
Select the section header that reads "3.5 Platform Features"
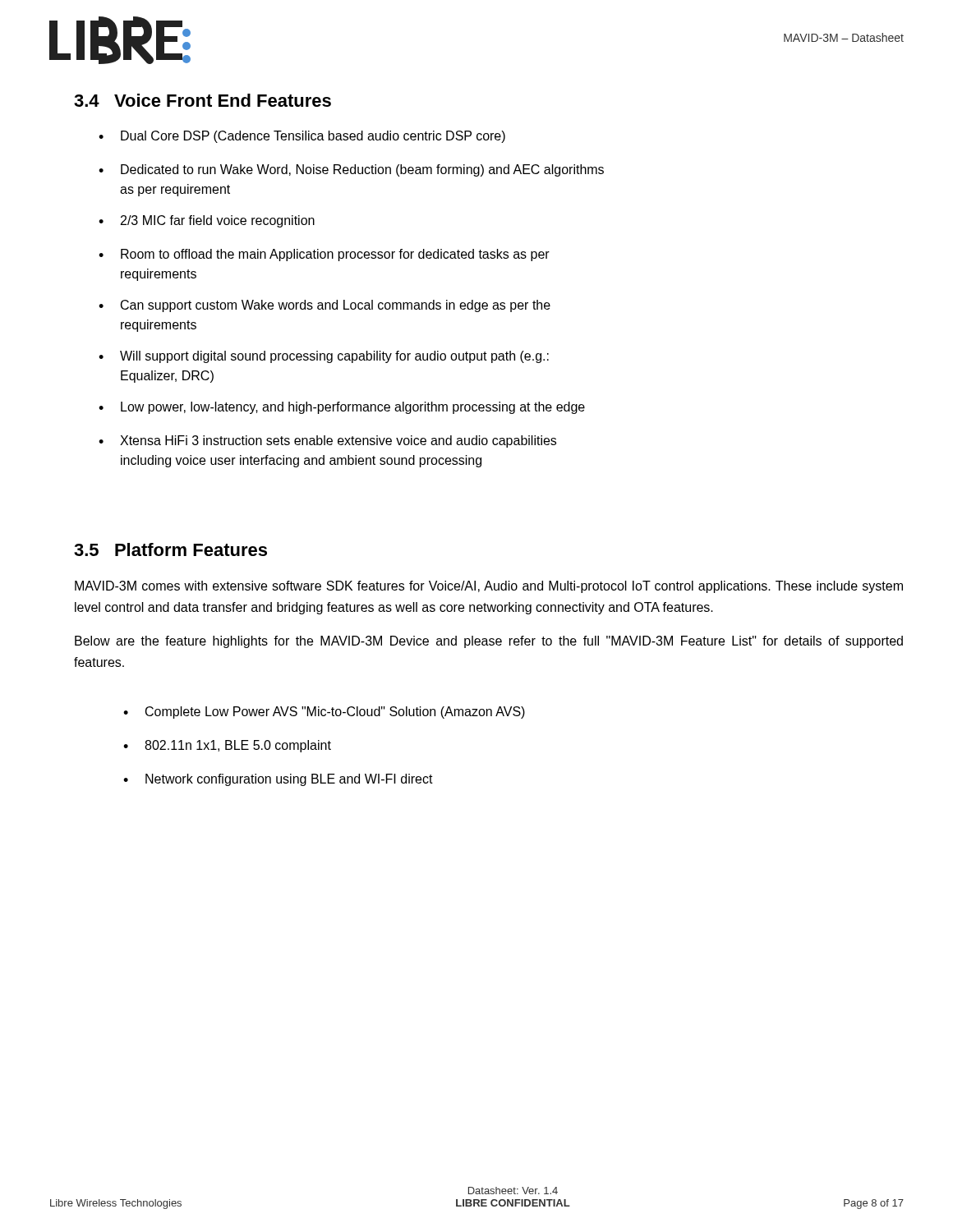(x=171, y=550)
